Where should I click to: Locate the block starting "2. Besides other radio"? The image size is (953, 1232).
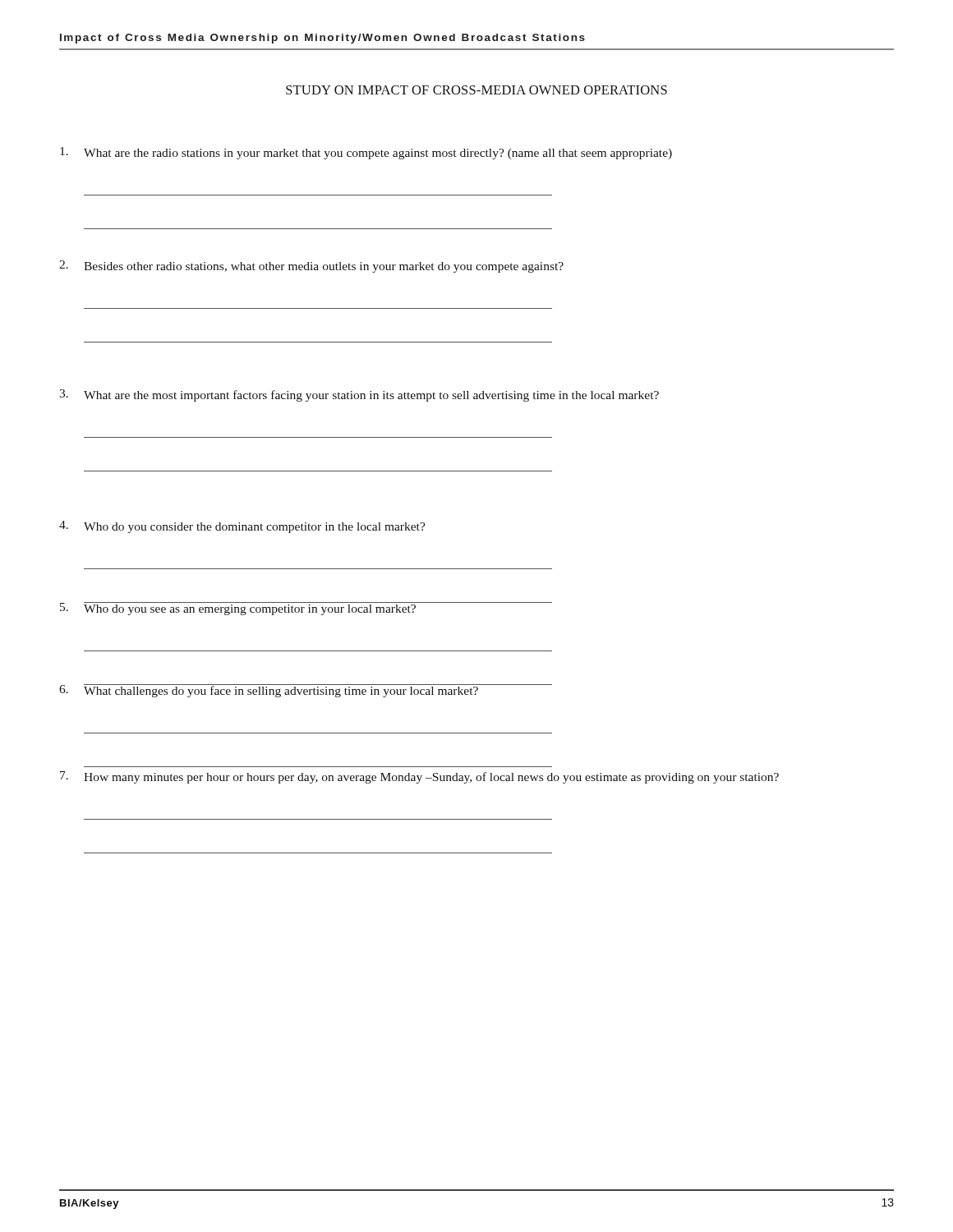[x=476, y=300]
